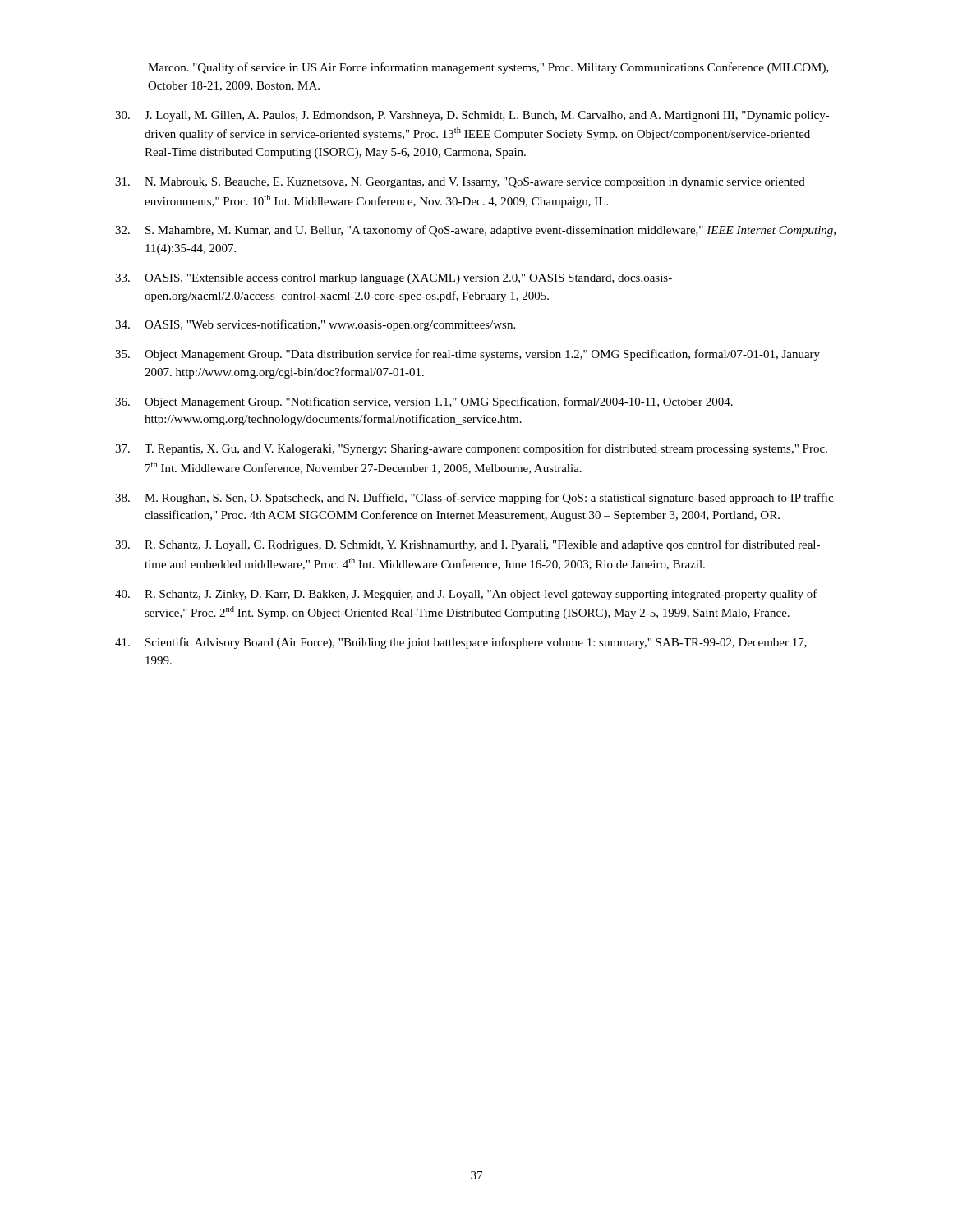Click on the list item with the text "33. OASIS, "Extensible access control"

[x=476, y=287]
